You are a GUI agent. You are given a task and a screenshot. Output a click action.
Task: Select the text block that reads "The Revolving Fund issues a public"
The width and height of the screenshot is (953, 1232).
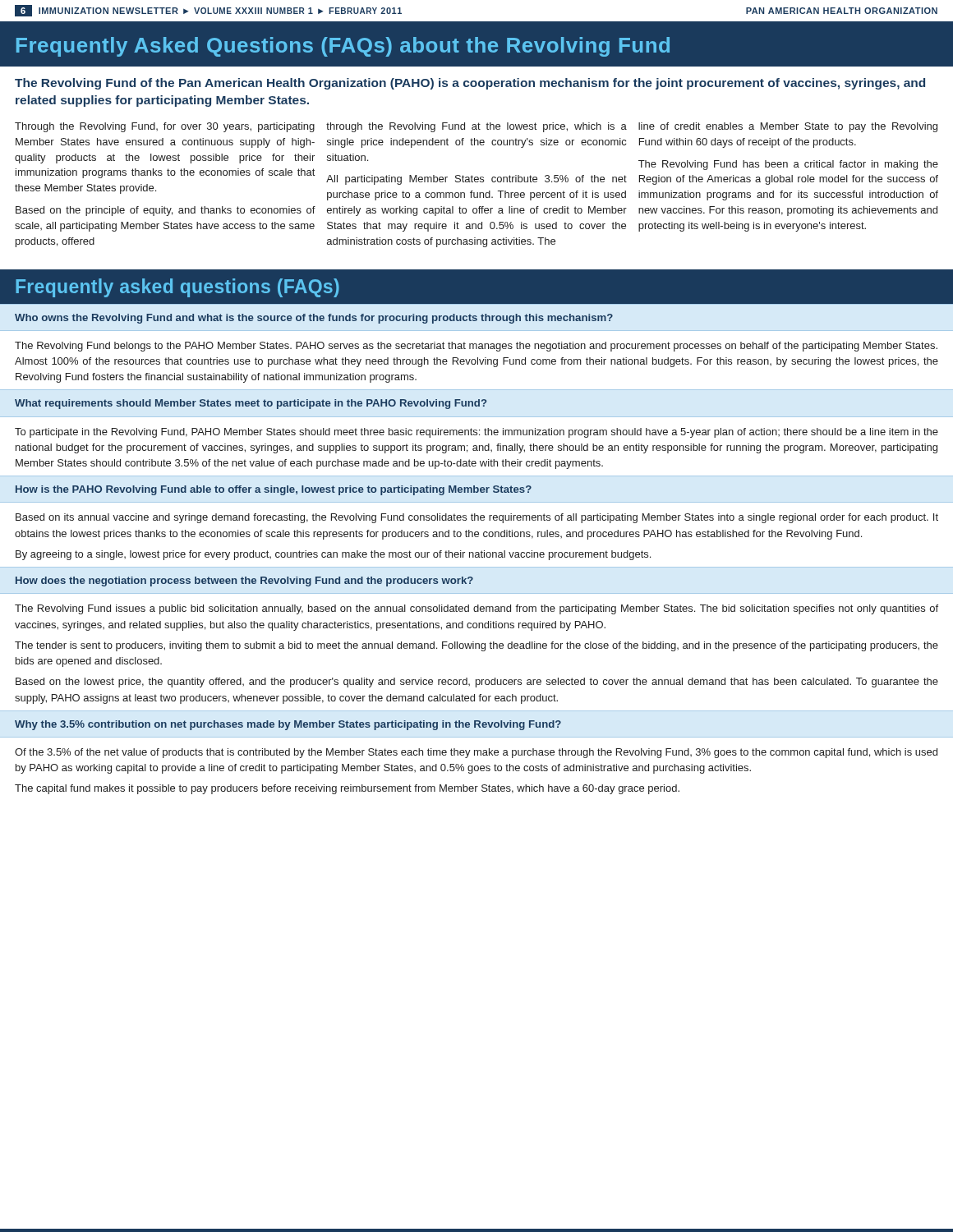tap(476, 653)
